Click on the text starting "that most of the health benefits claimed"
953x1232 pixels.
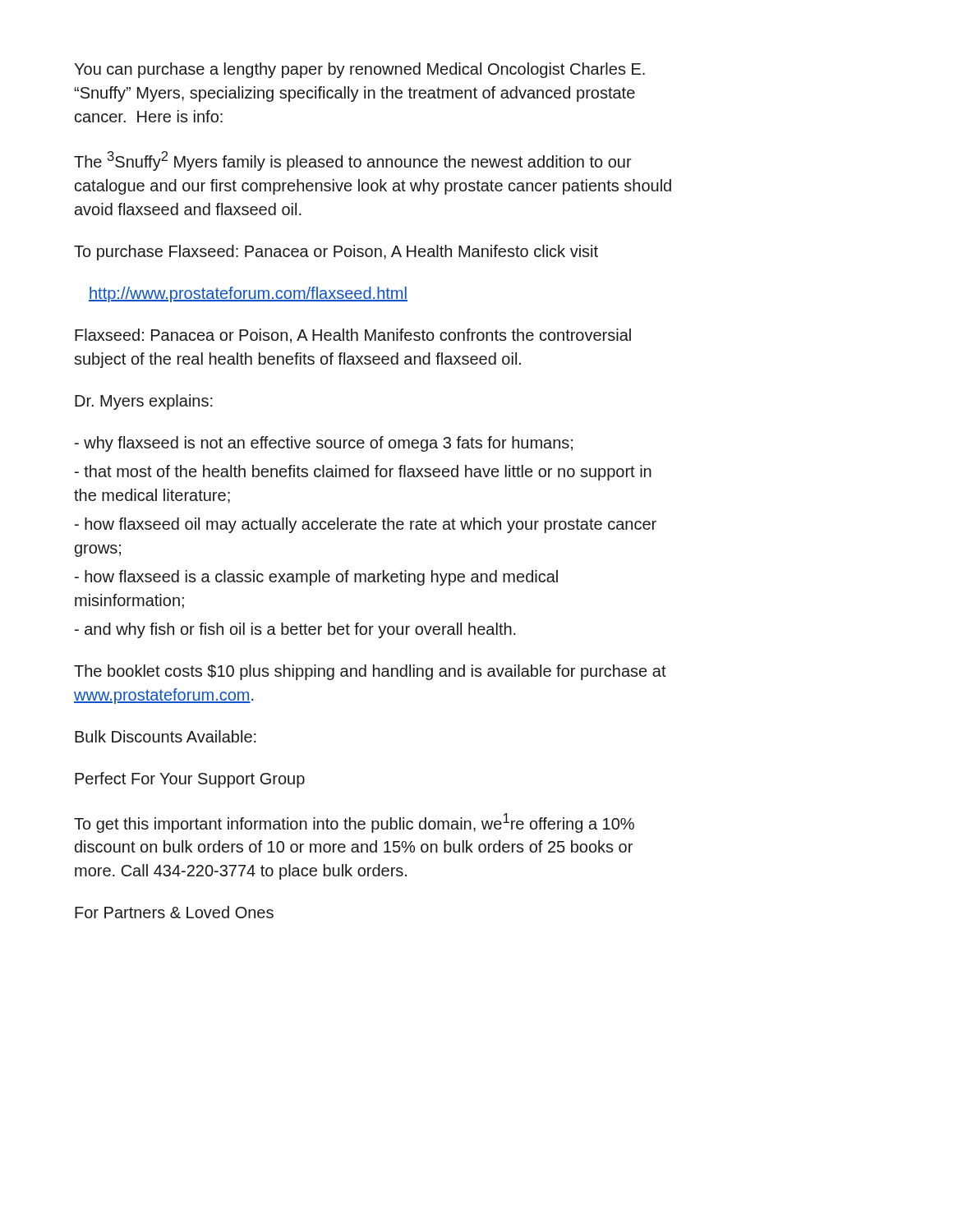pyautogui.click(x=363, y=483)
